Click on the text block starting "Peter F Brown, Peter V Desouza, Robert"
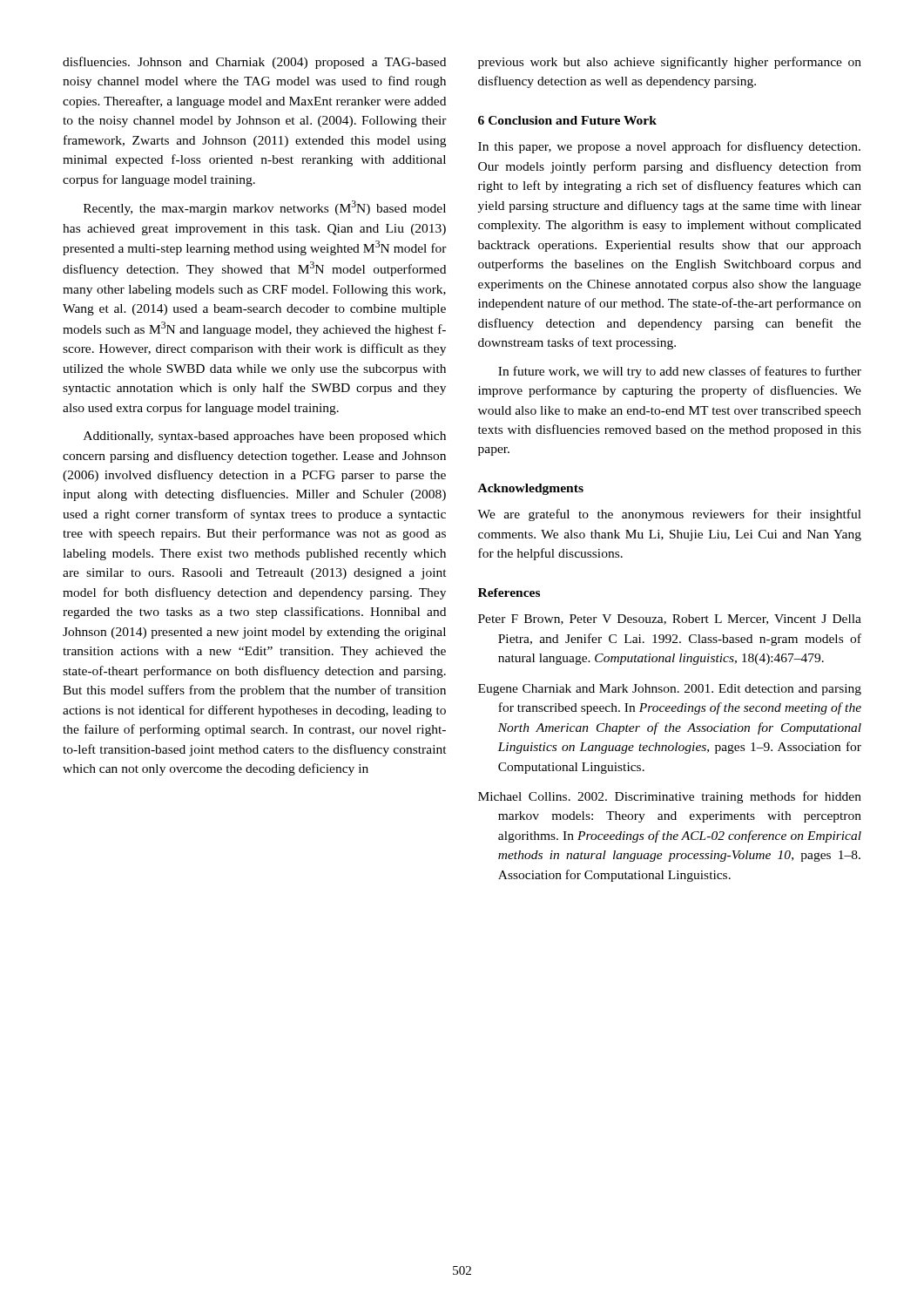Viewport: 924px width, 1307px height. (x=669, y=639)
